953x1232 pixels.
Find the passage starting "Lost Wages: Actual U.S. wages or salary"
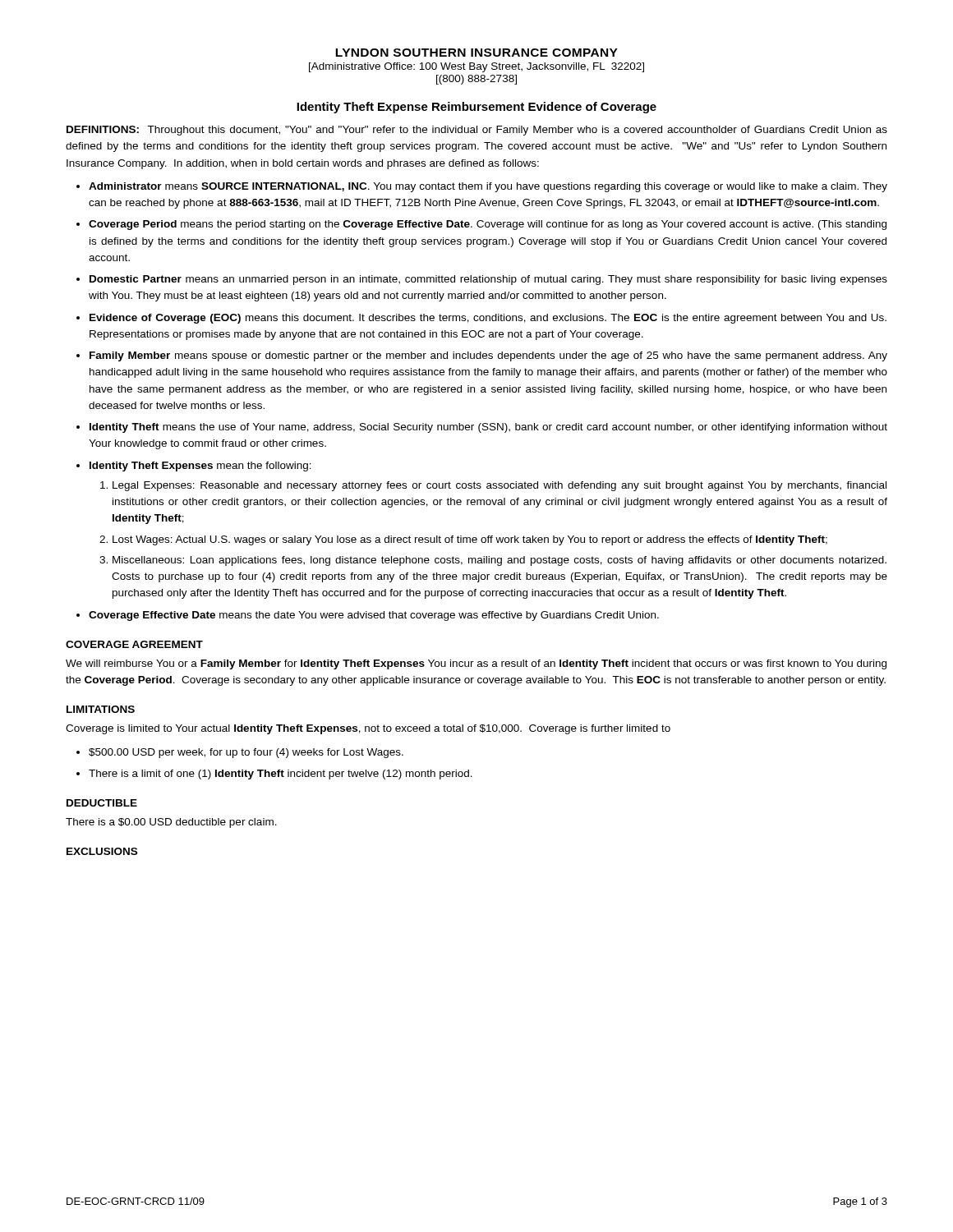tap(470, 539)
